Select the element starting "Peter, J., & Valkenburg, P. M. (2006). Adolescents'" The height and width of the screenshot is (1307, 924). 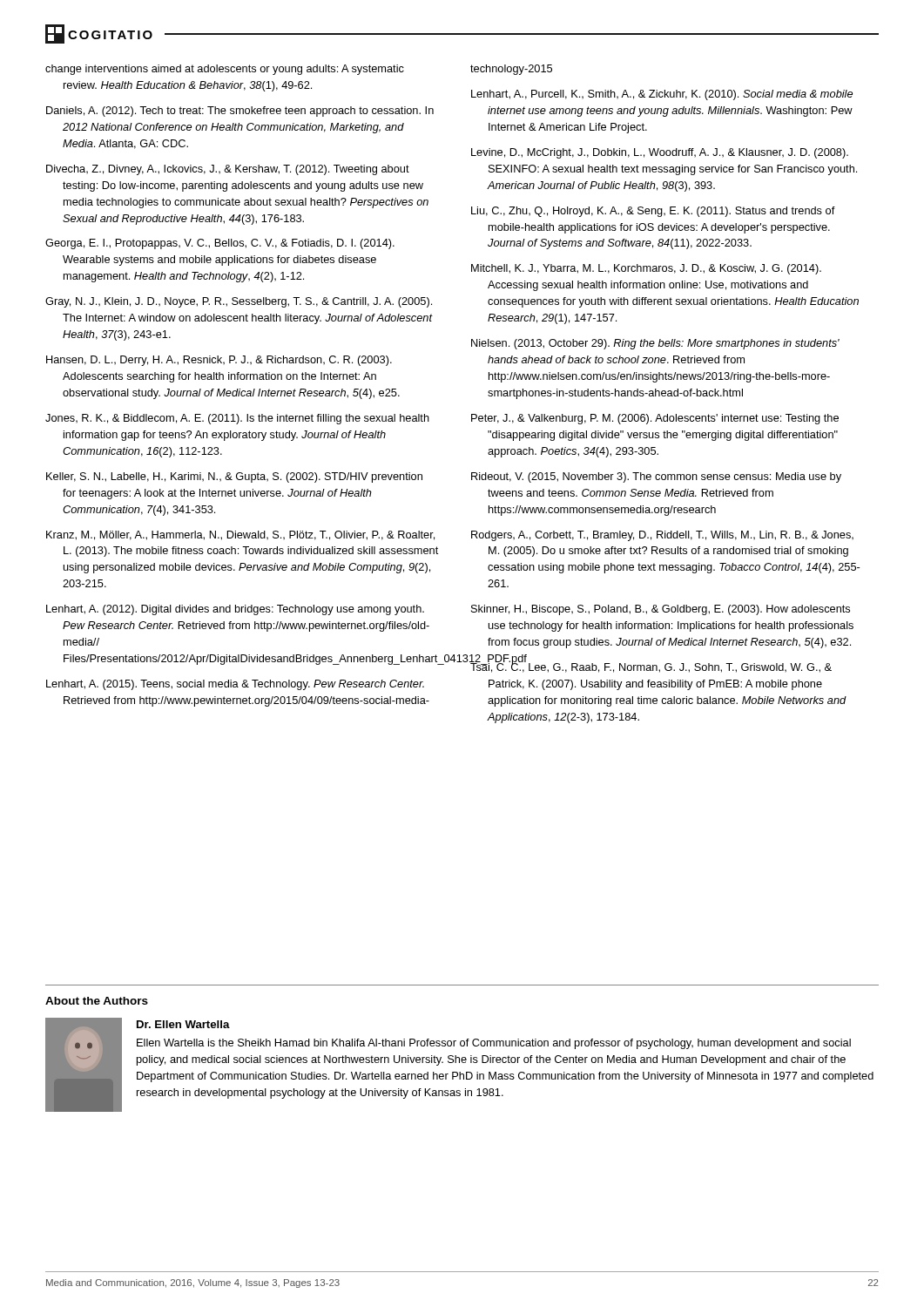pyautogui.click(x=655, y=434)
